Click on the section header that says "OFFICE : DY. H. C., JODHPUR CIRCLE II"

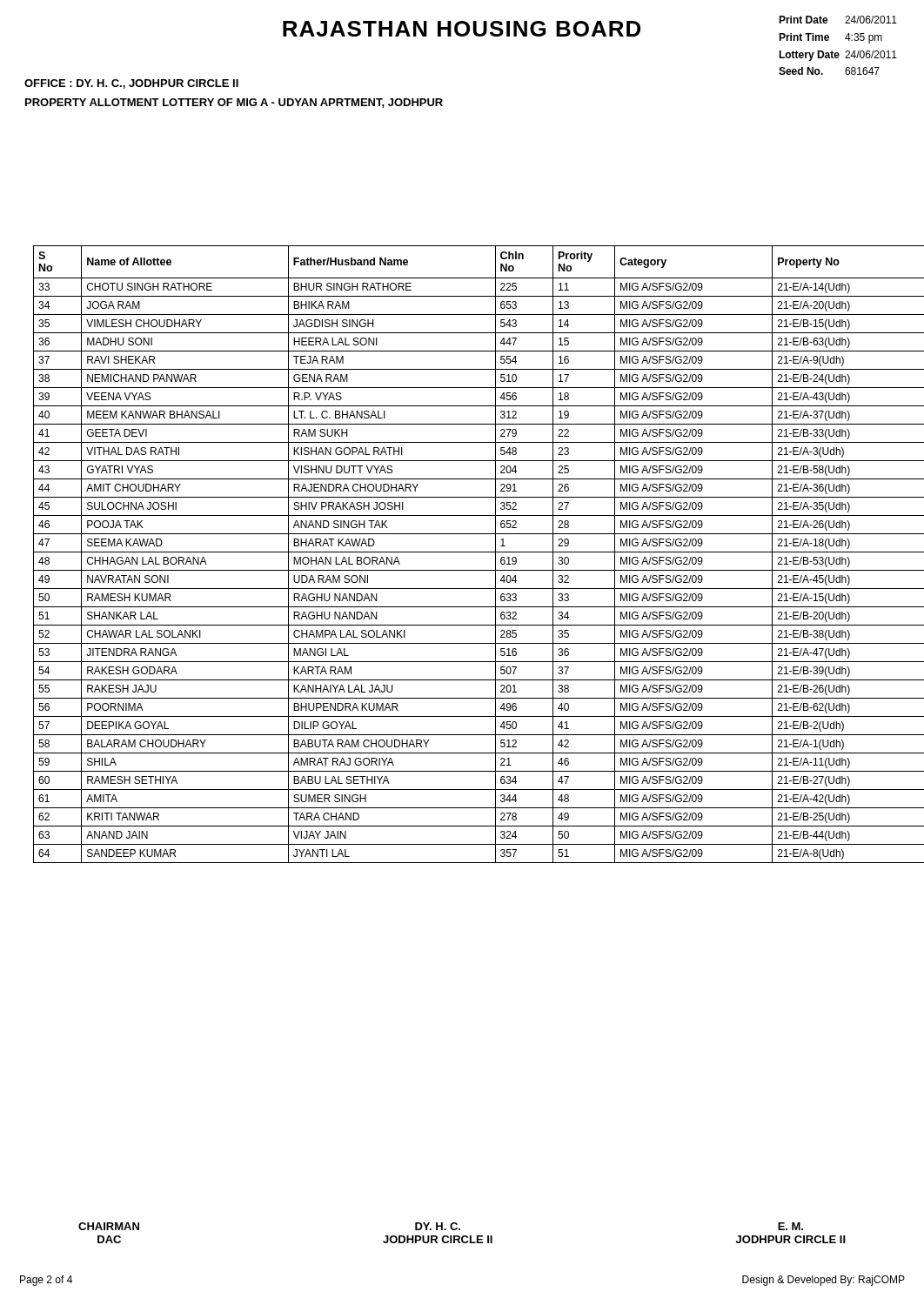click(132, 83)
